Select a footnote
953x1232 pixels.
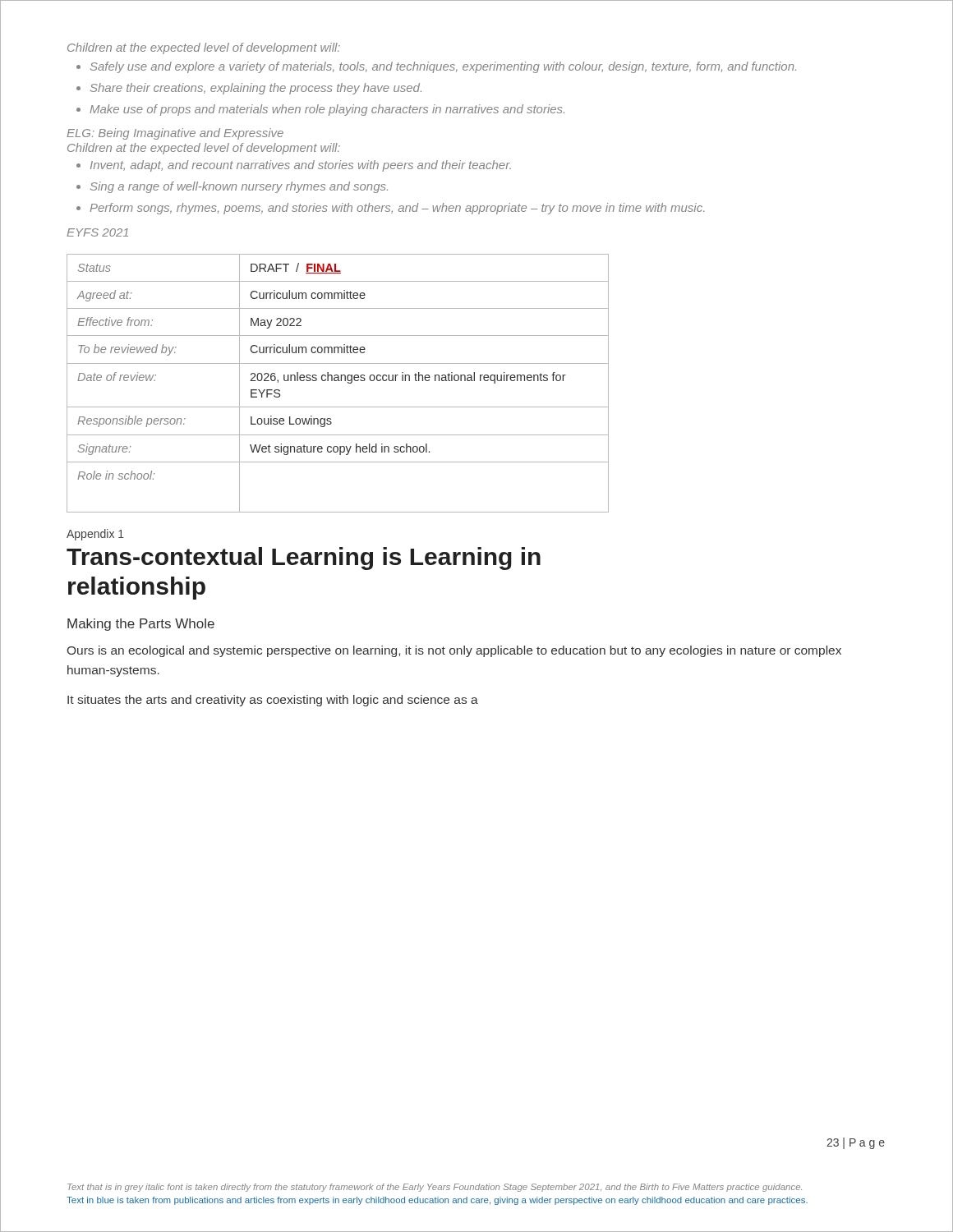pos(437,1193)
